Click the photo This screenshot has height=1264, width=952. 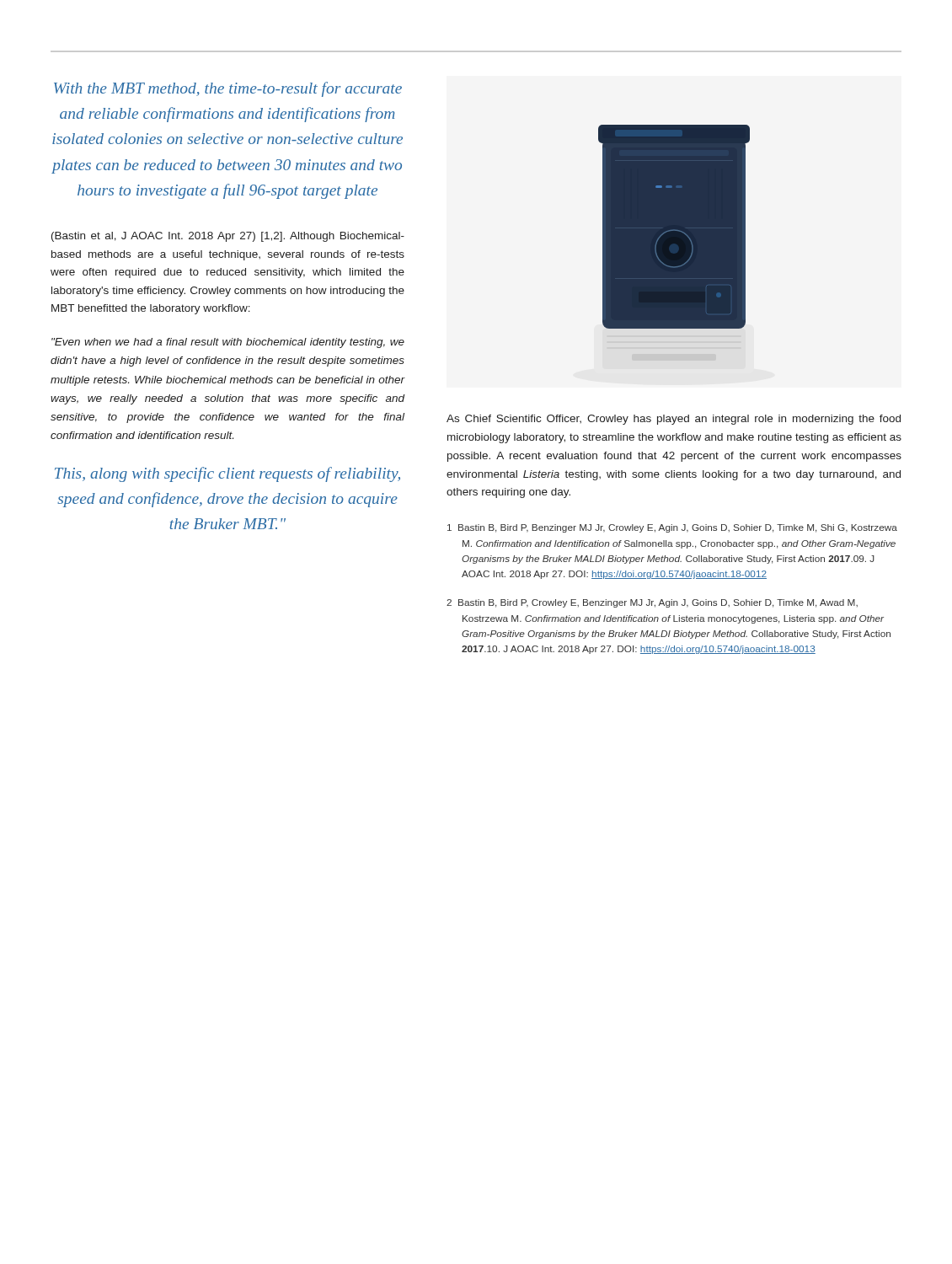pos(674,233)
